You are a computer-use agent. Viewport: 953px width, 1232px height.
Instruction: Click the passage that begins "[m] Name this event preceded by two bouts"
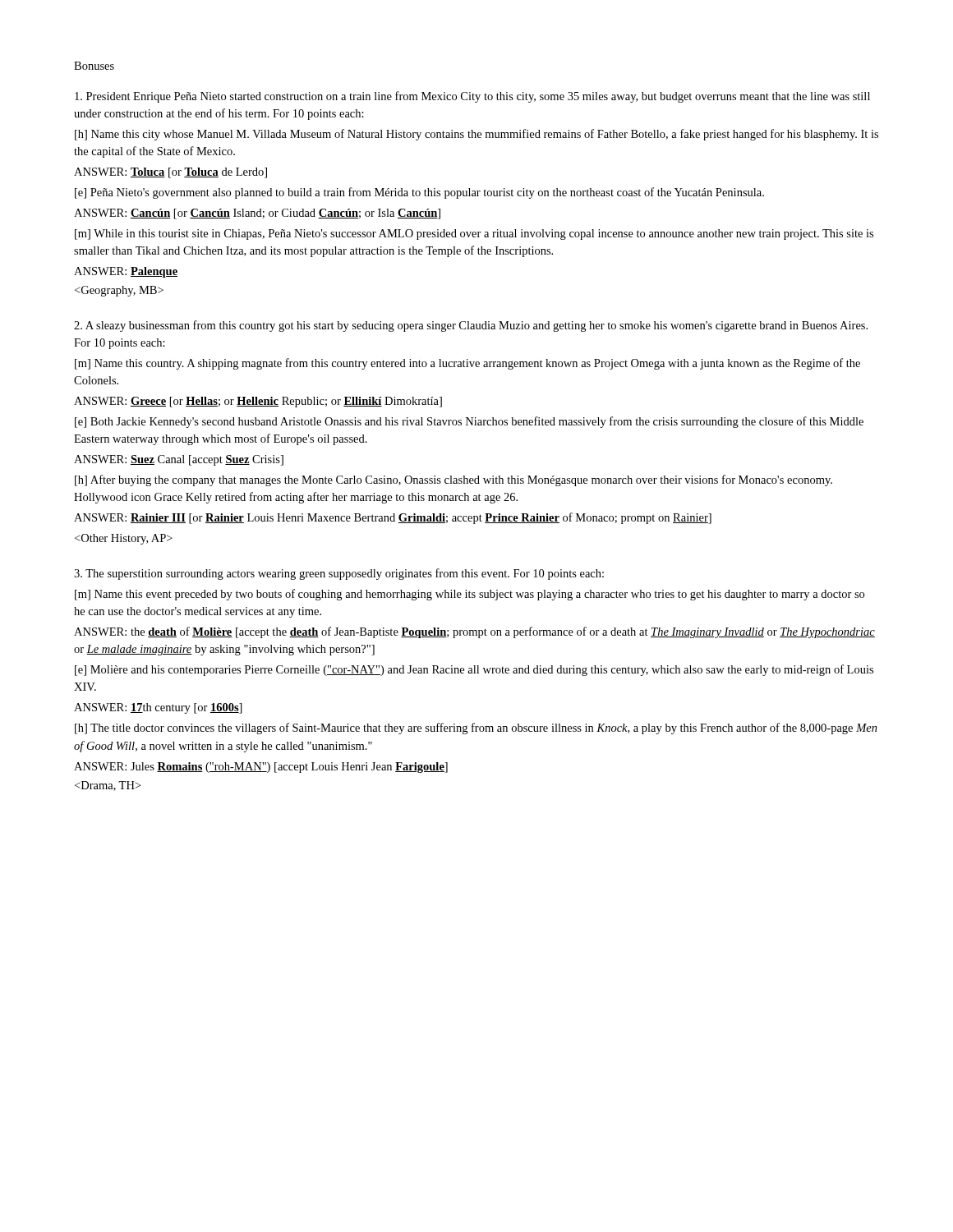coord(469,603)
